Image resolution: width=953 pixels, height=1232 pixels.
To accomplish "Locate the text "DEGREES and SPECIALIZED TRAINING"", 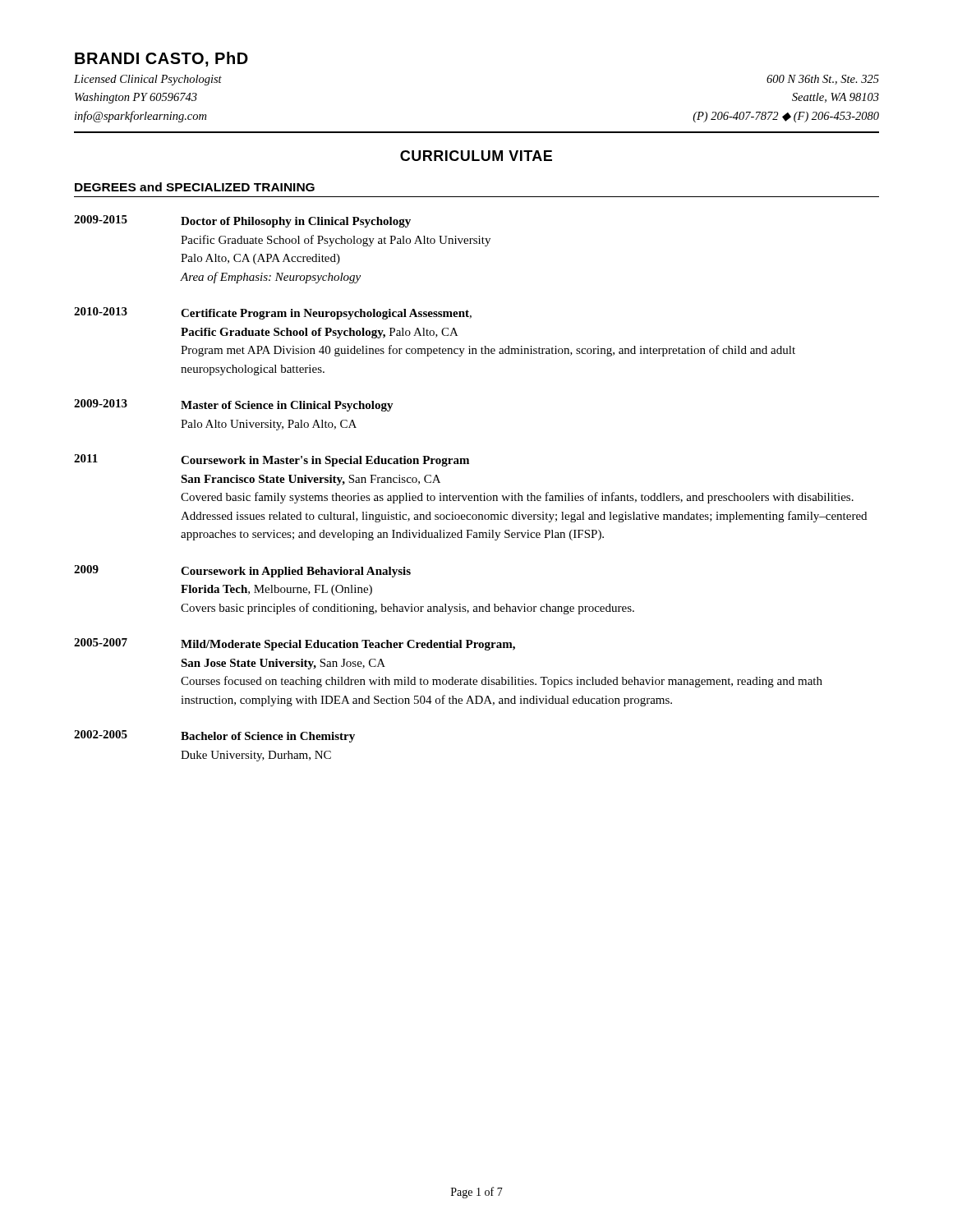I will click(195, 187).
